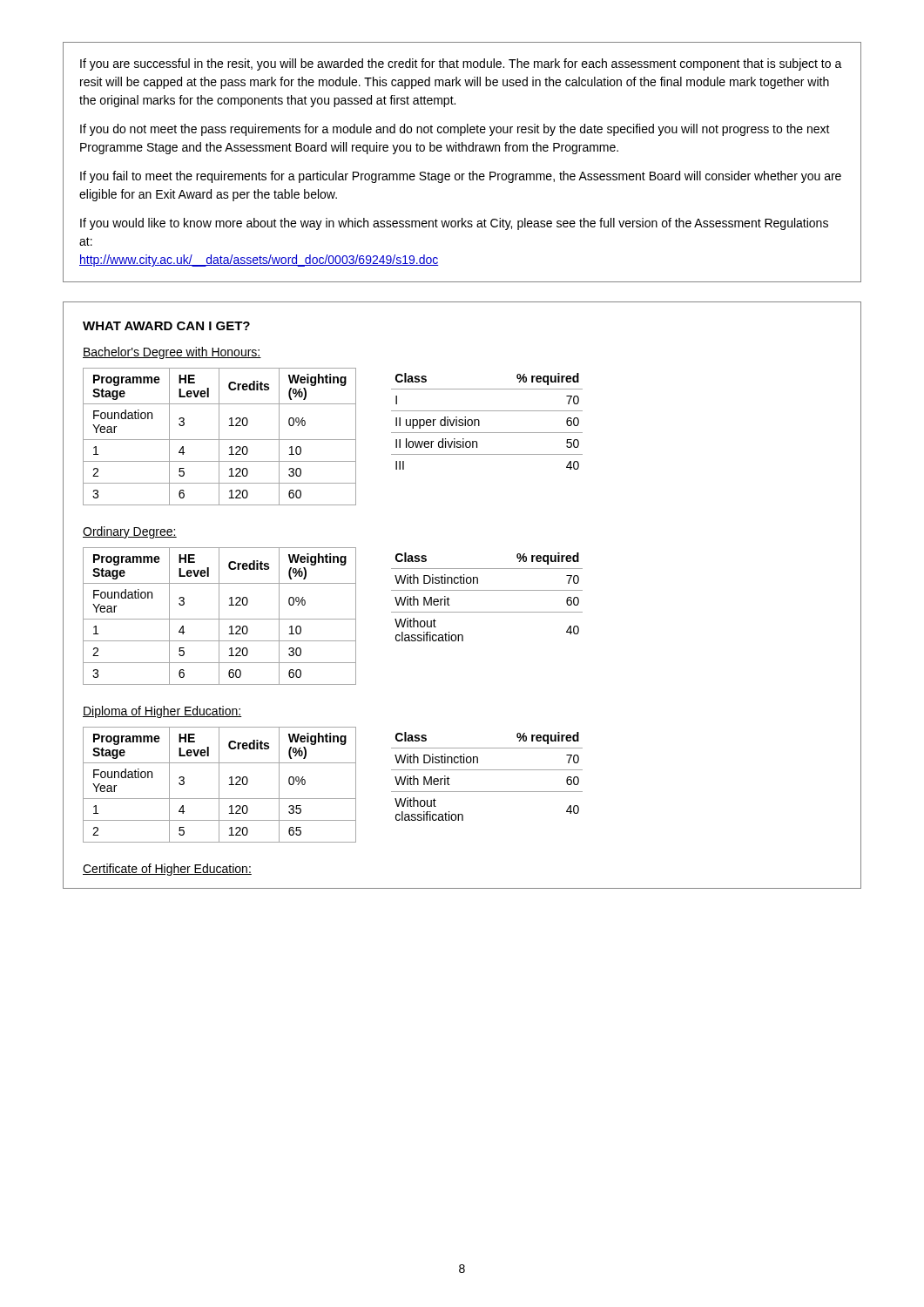Locate the text with the text "Ordinary Degree:"
This screenshot has width=924, height=1307.
tap(130, 532)
